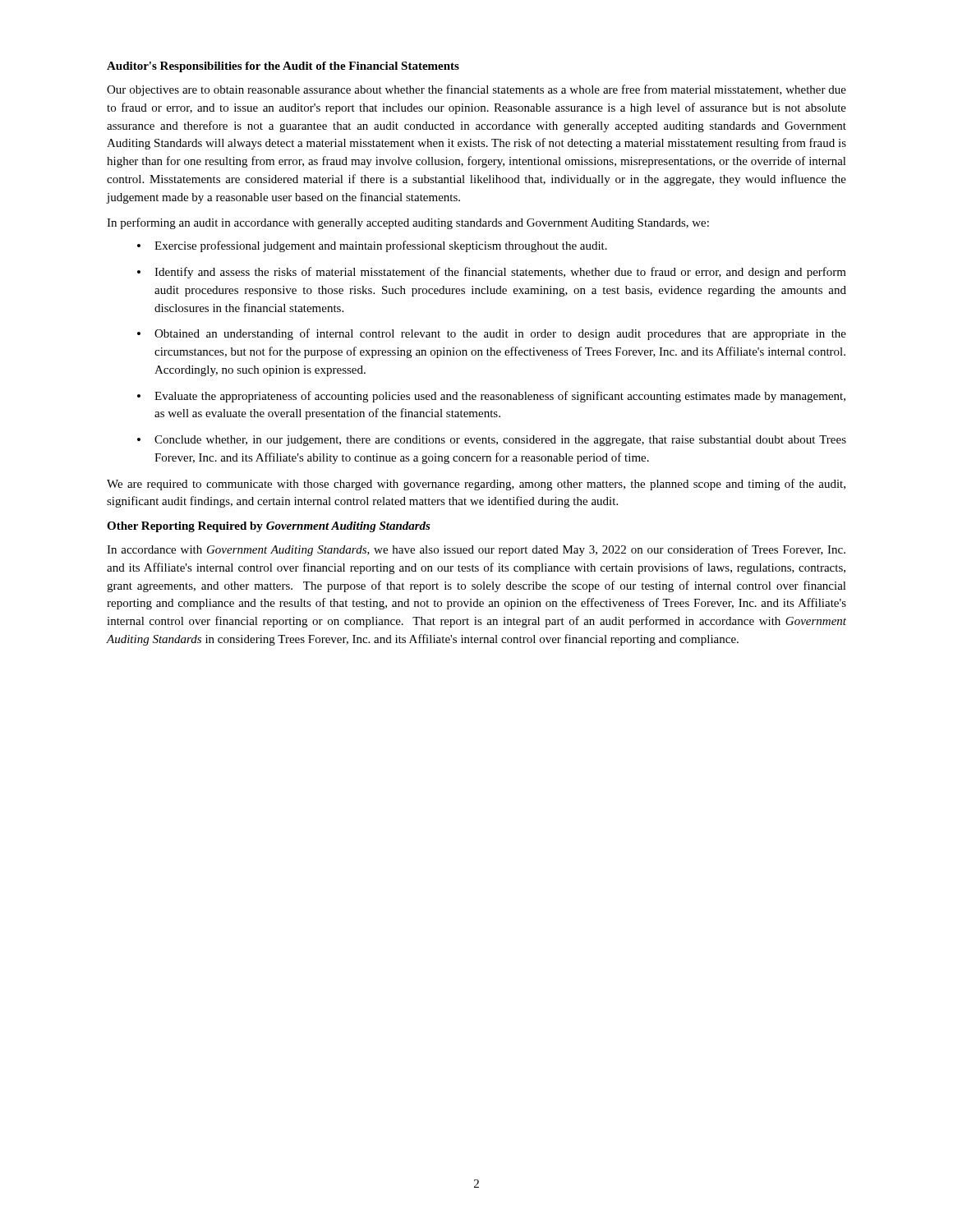Point to the text block starting "In performing an audit"
953x1232 pixels.
pos(408,223)
